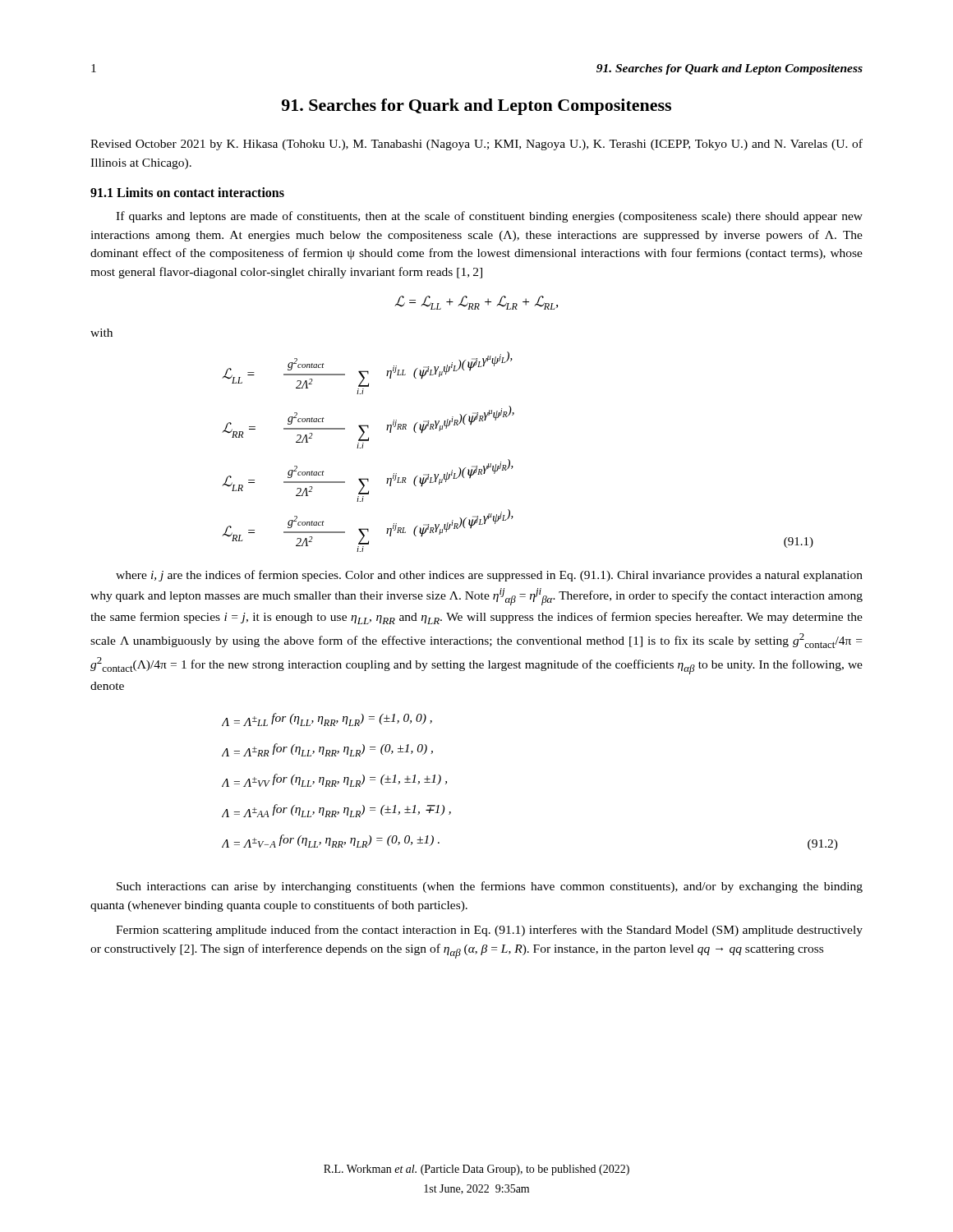The height and width of the screenshot is (1232, 953).
Task: Select the formula that reads "Λ = Λ±LL for (ηLL, ηRR, ηLR) ="
Action: pos(327,719)
